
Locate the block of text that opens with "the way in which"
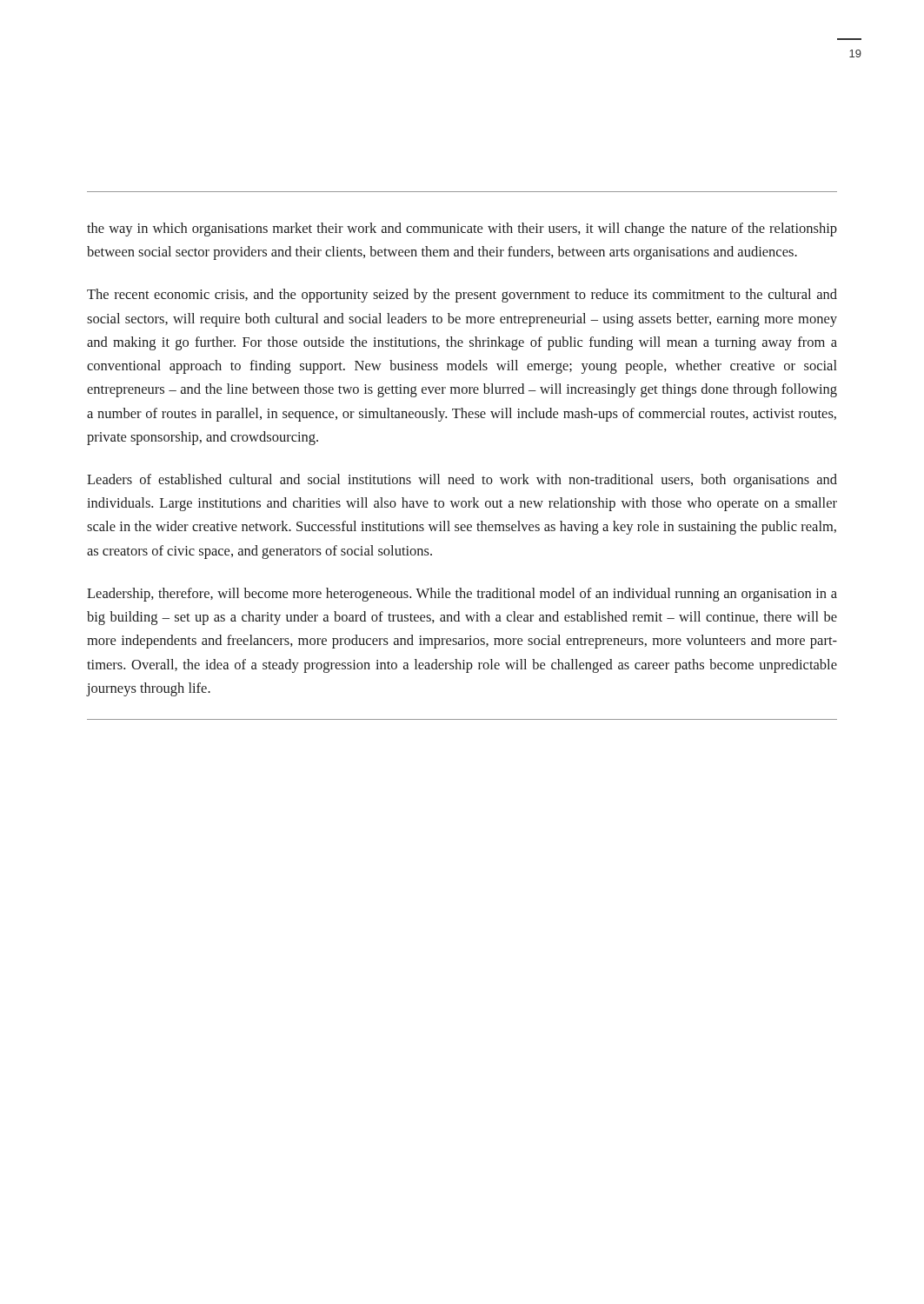pyautogui.click(x=462, y=240)
